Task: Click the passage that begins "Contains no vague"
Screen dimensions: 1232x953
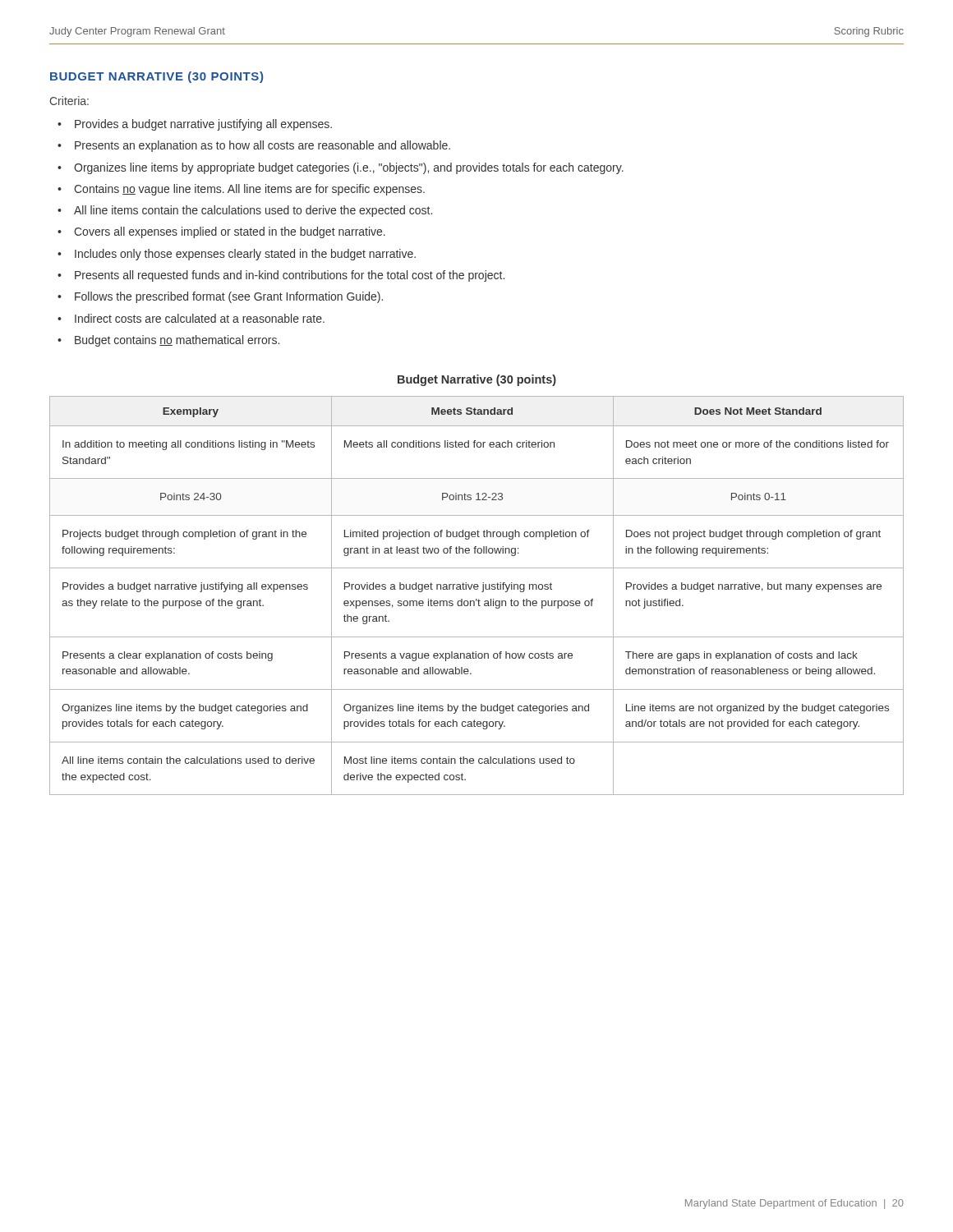Action: point(250,189)
